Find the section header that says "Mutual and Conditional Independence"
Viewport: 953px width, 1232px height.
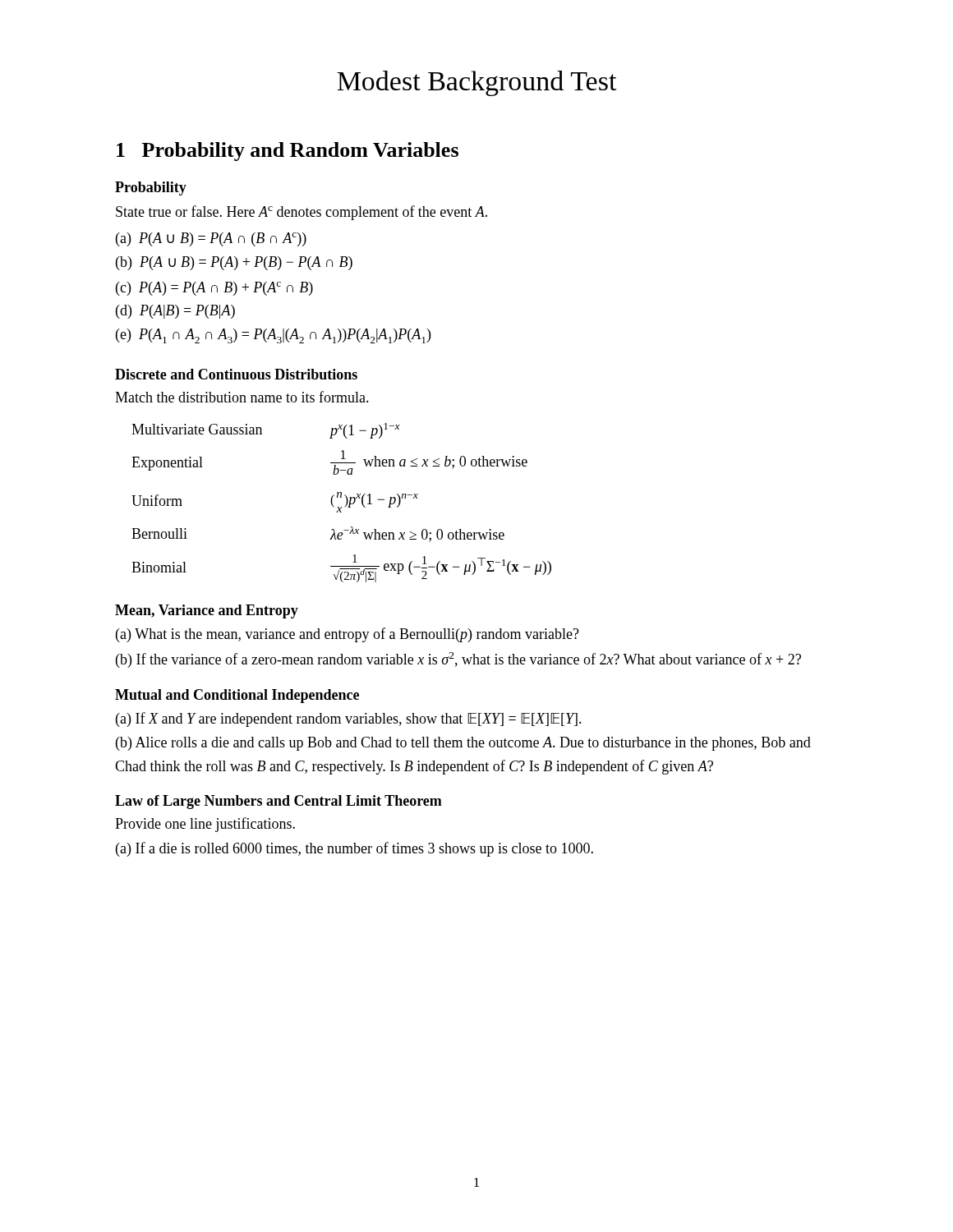[x=237, y=695]
